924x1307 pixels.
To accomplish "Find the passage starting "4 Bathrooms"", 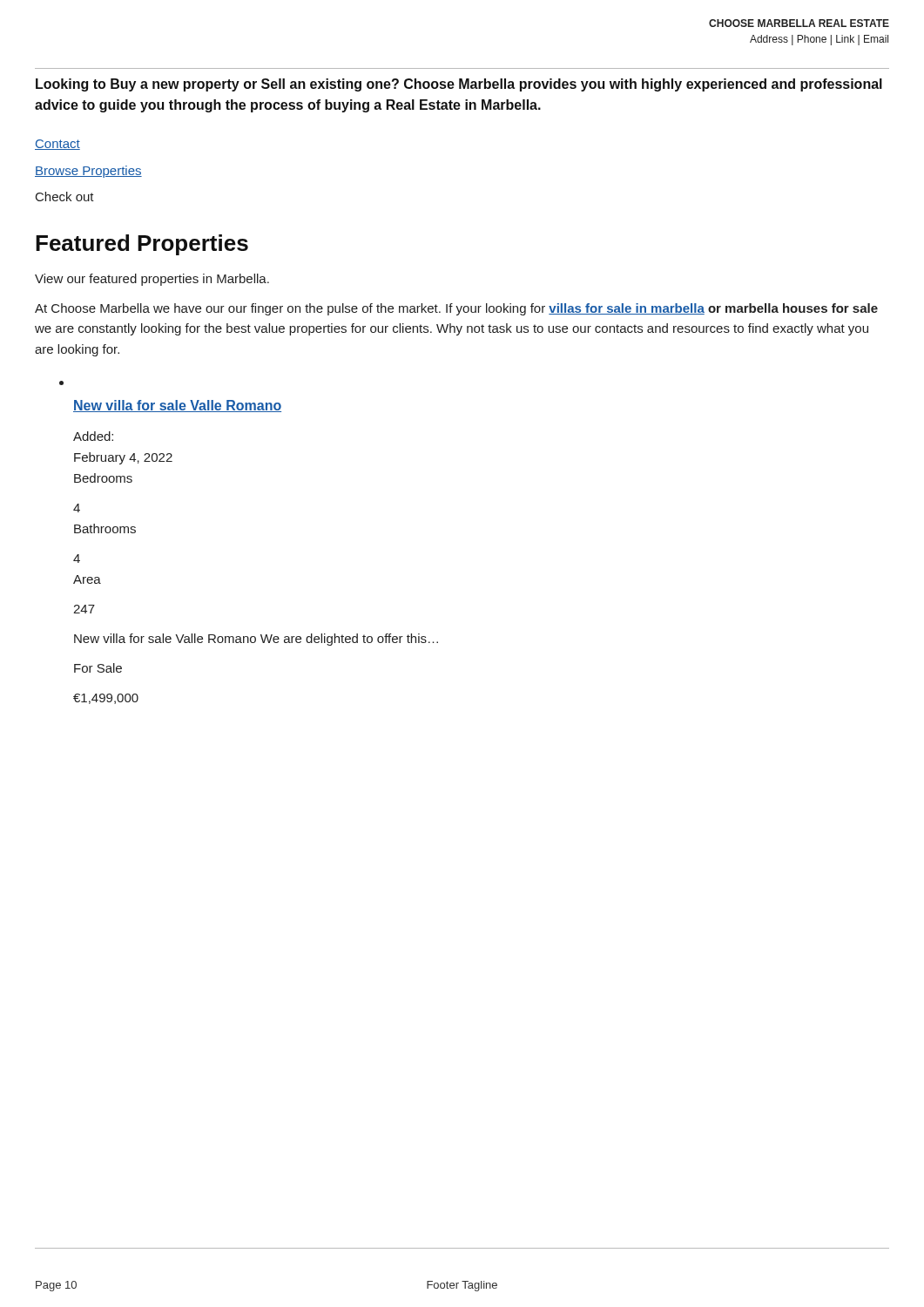I will pyautogui.click(x=105, y=518).
